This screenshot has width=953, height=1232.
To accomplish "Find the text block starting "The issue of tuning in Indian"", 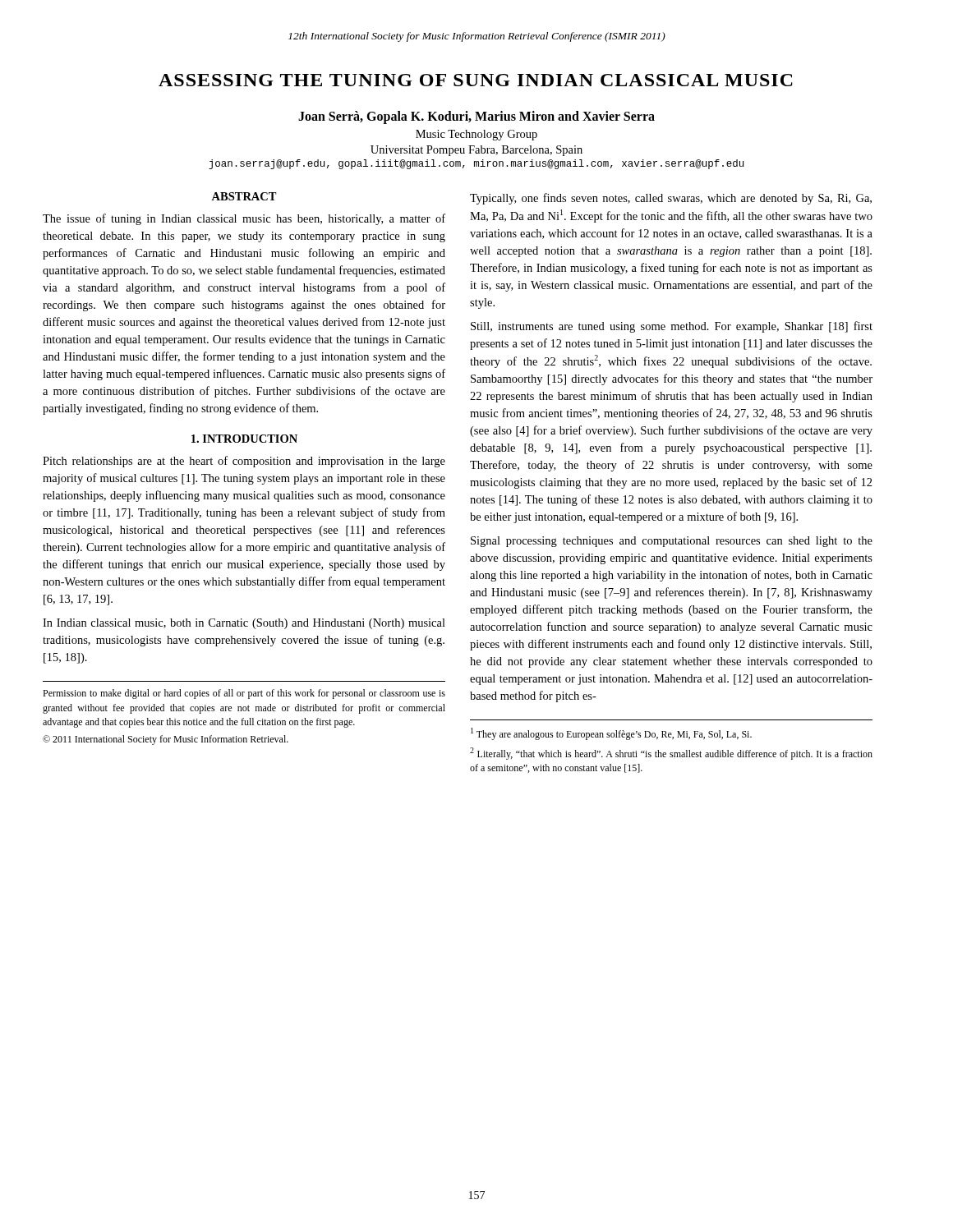I will [244, 314].
